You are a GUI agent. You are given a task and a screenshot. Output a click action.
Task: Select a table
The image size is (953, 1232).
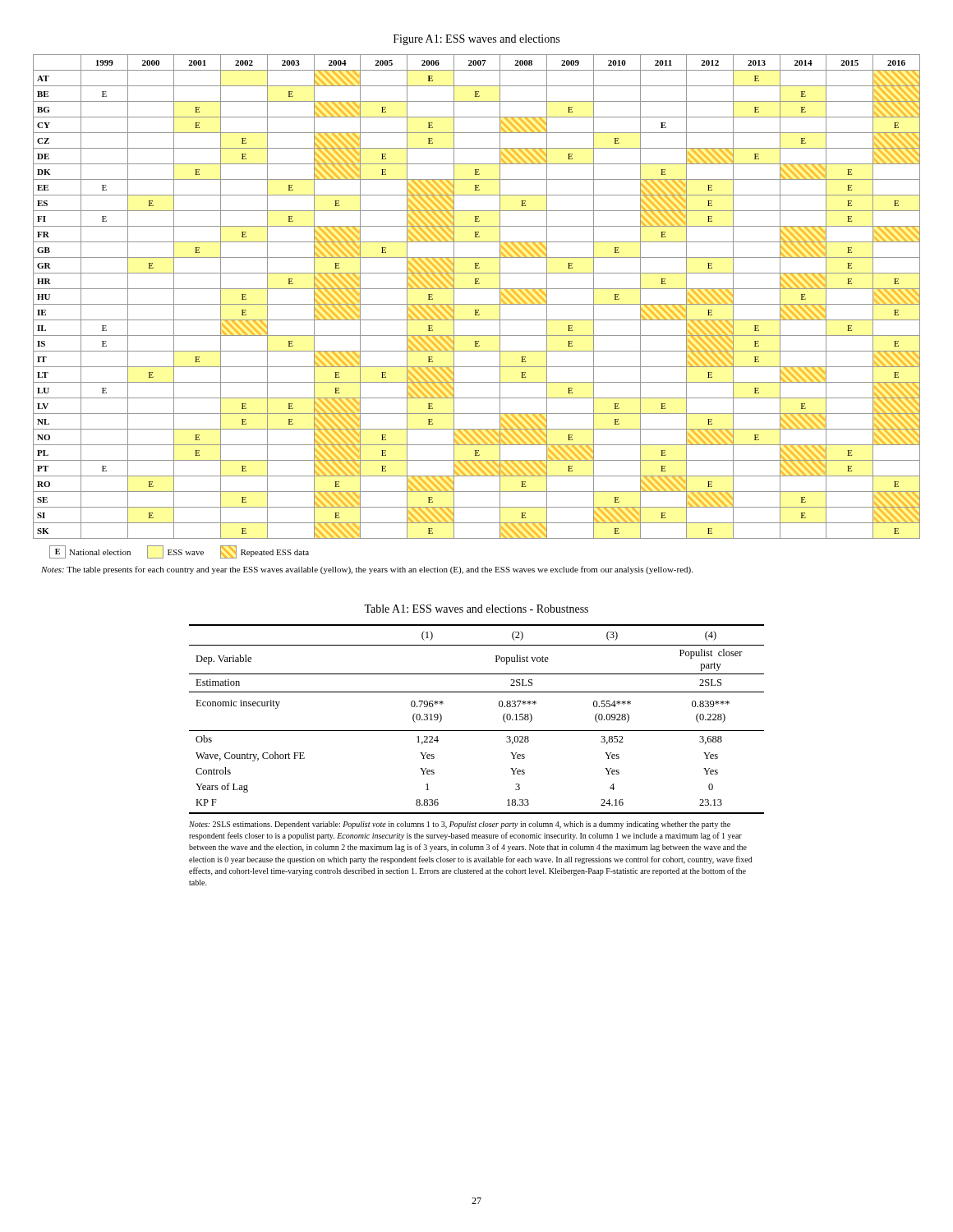pyautogui.click(x=476, y=719)
